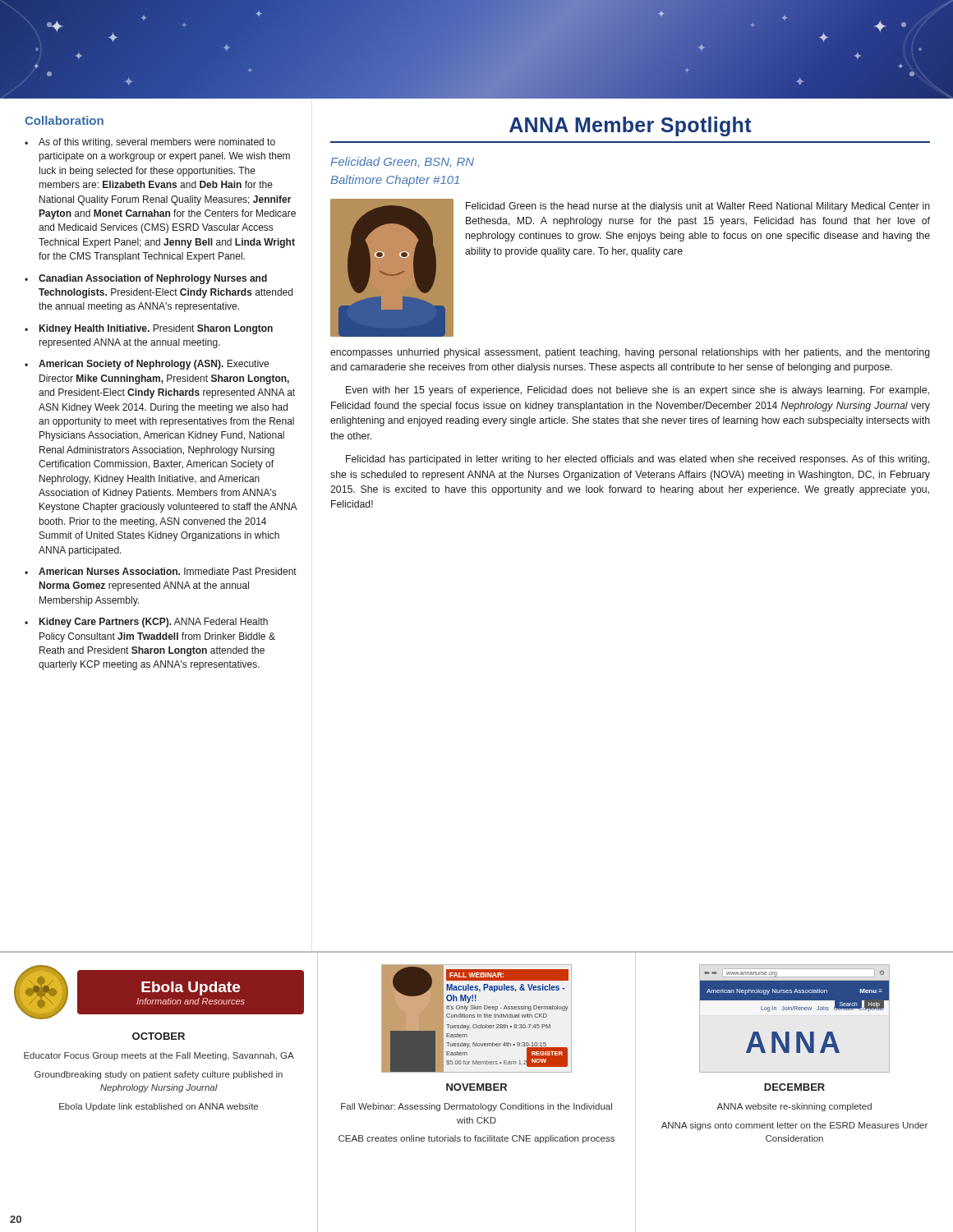Find "ANNA Member Spotlight" on this page
The width and height of the screenshot is (953, 1232).
coord(630,125)
